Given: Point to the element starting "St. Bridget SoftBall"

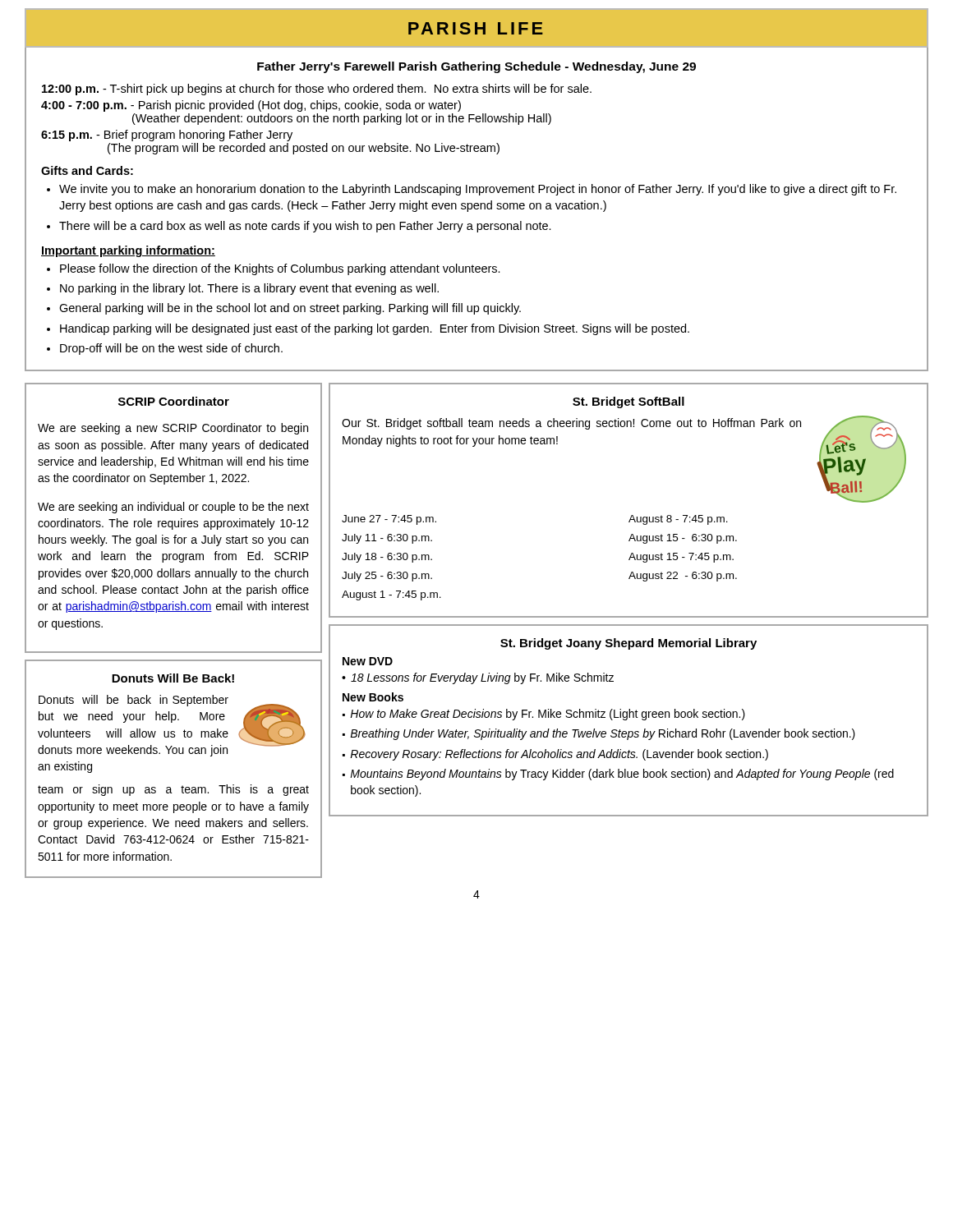Looking at the screenshot, I should [628, 402].
